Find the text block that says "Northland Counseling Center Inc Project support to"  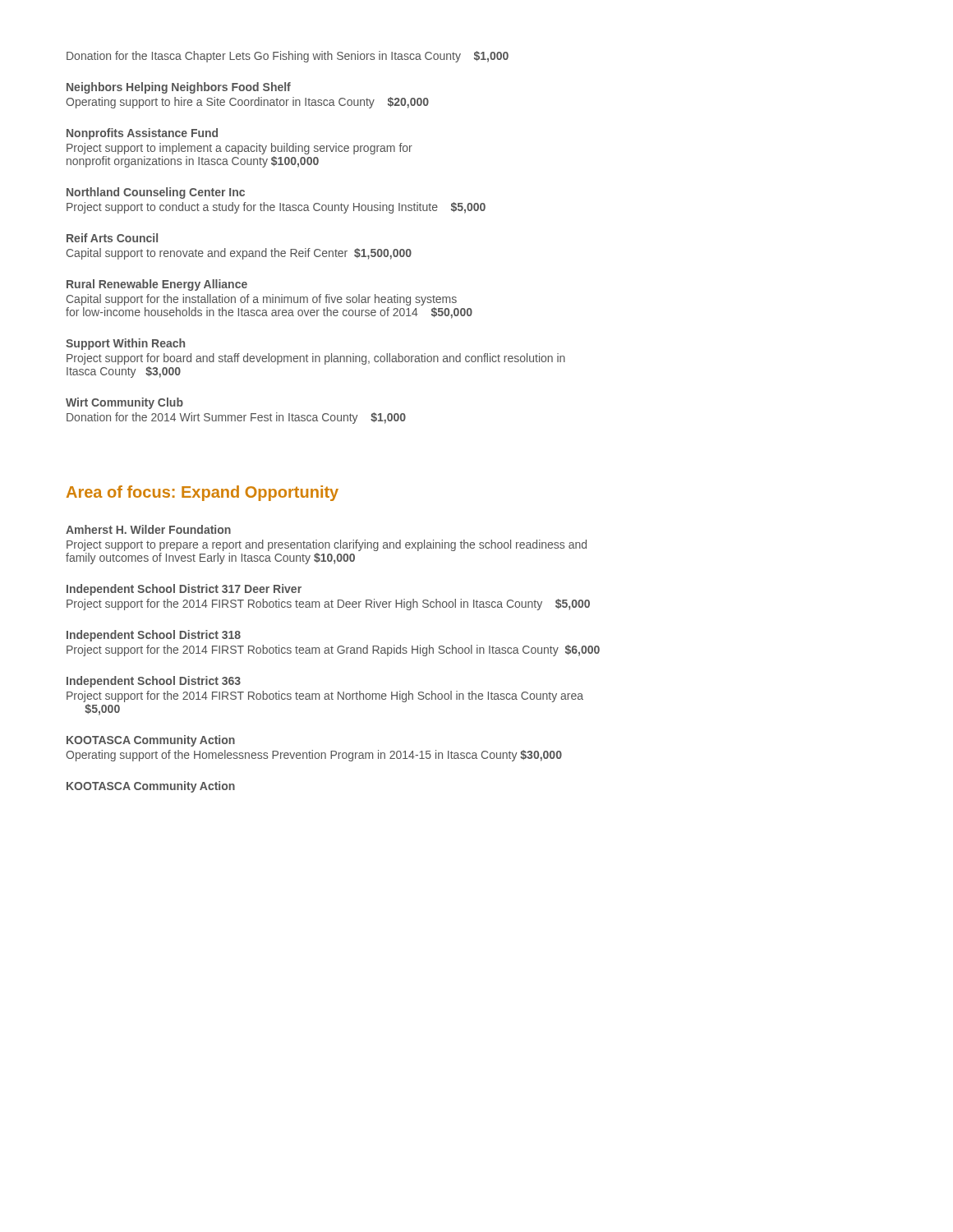click(x=476, y=200)
